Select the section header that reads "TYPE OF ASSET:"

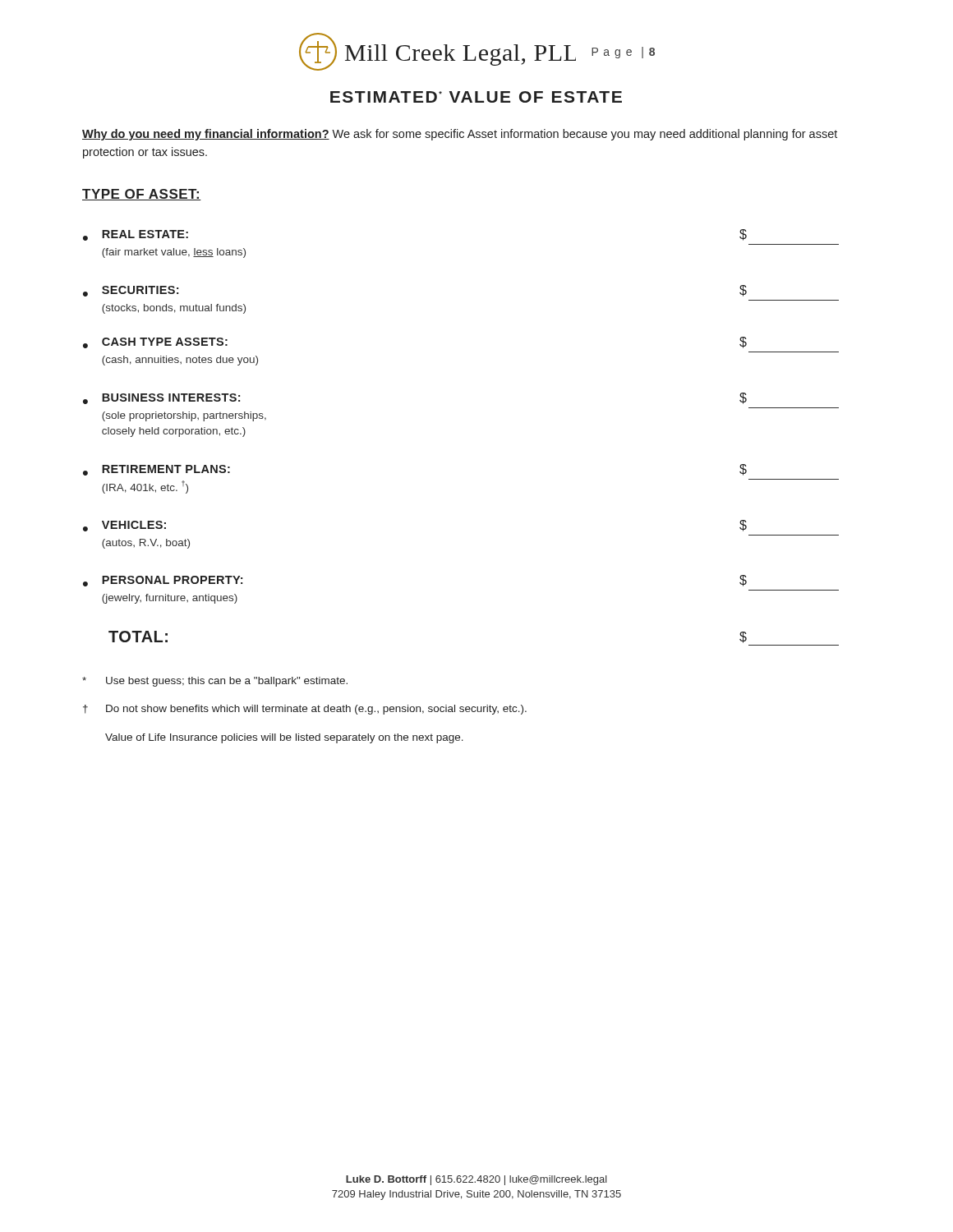click(x=141, y=194)
